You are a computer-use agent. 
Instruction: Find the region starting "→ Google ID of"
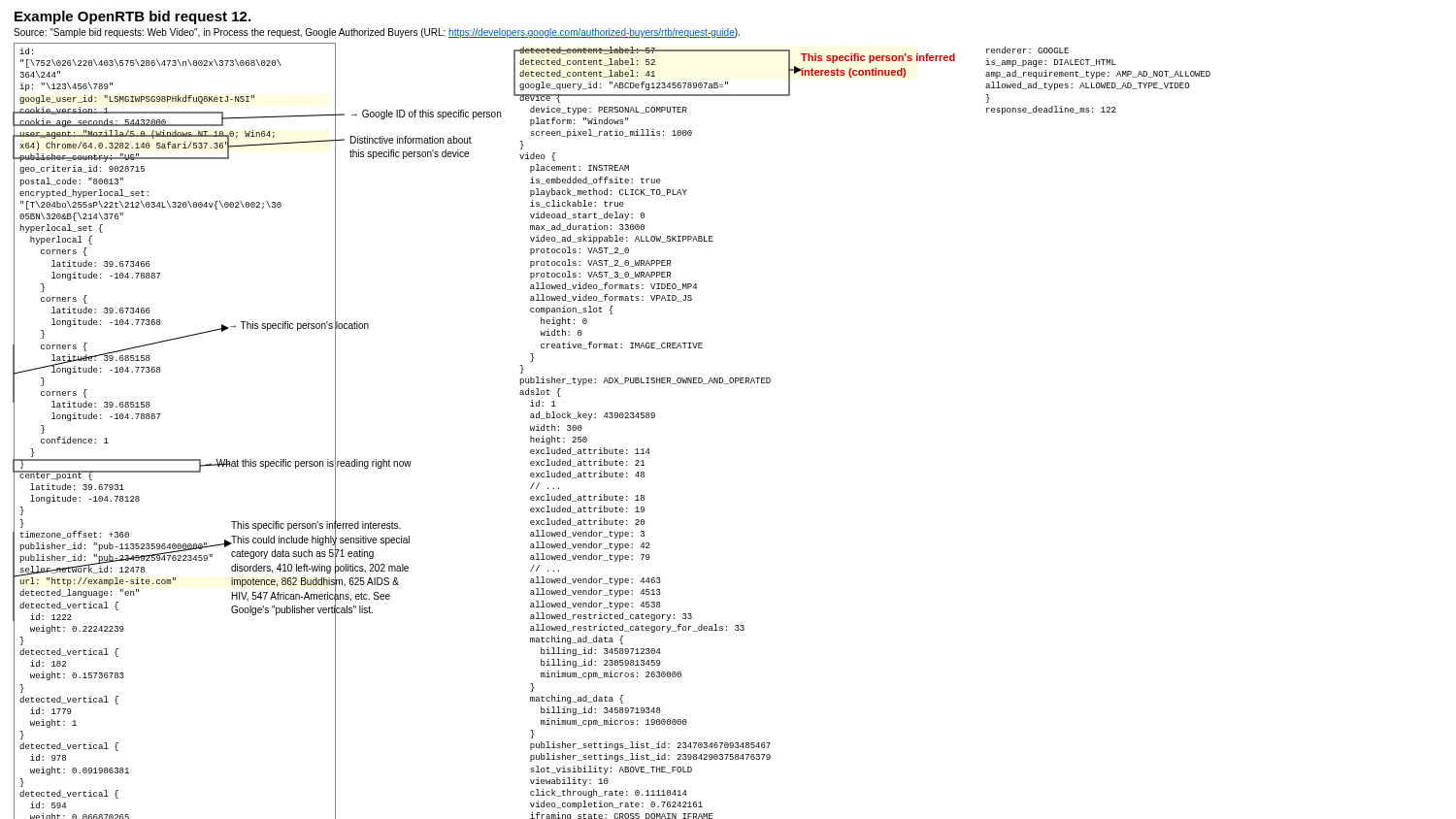pos(426,114)
